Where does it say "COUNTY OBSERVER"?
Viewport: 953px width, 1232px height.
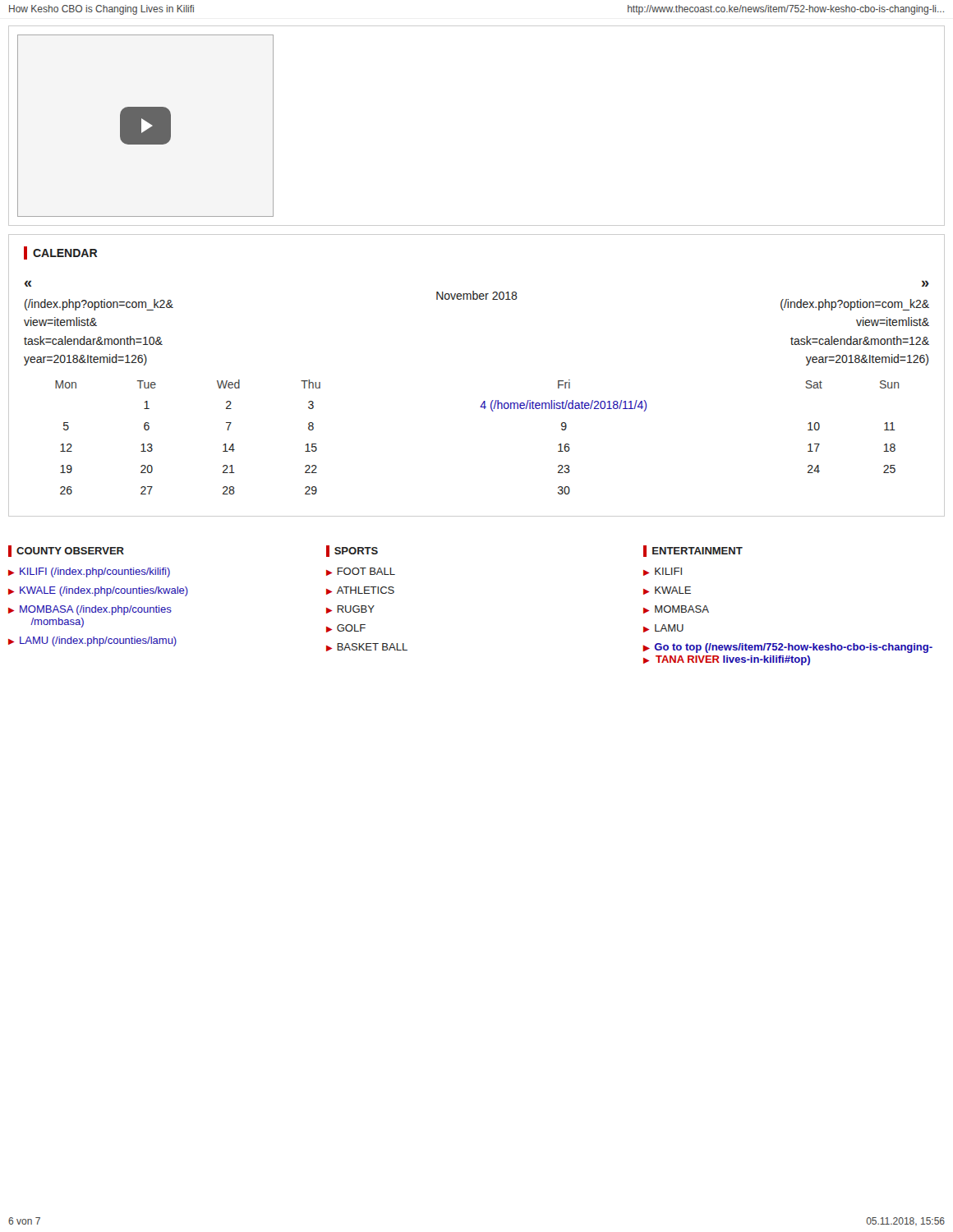66,551
